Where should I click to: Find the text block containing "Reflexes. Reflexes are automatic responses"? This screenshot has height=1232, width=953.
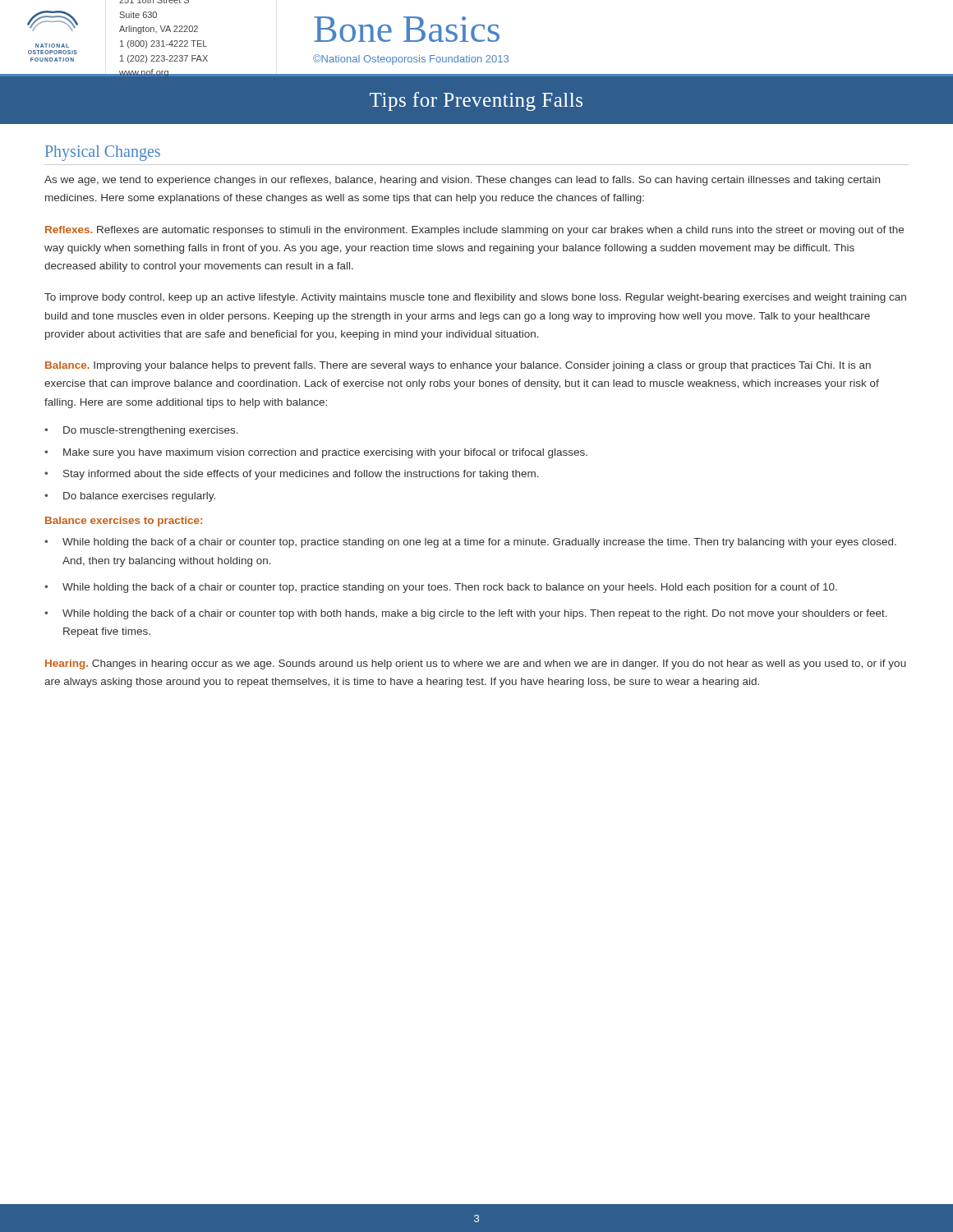tap(474, 247)
